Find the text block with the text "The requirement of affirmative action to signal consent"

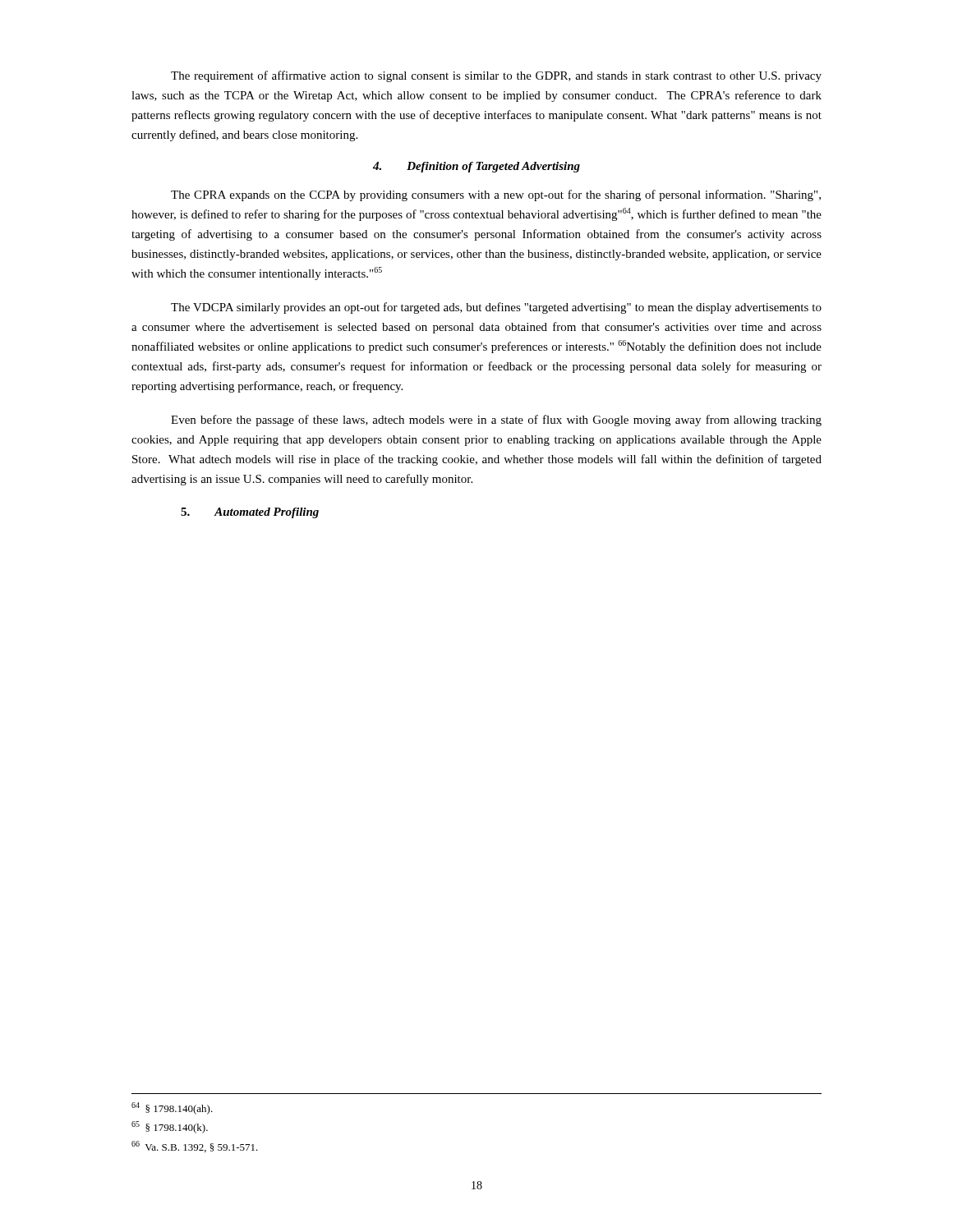pos(476,105)
